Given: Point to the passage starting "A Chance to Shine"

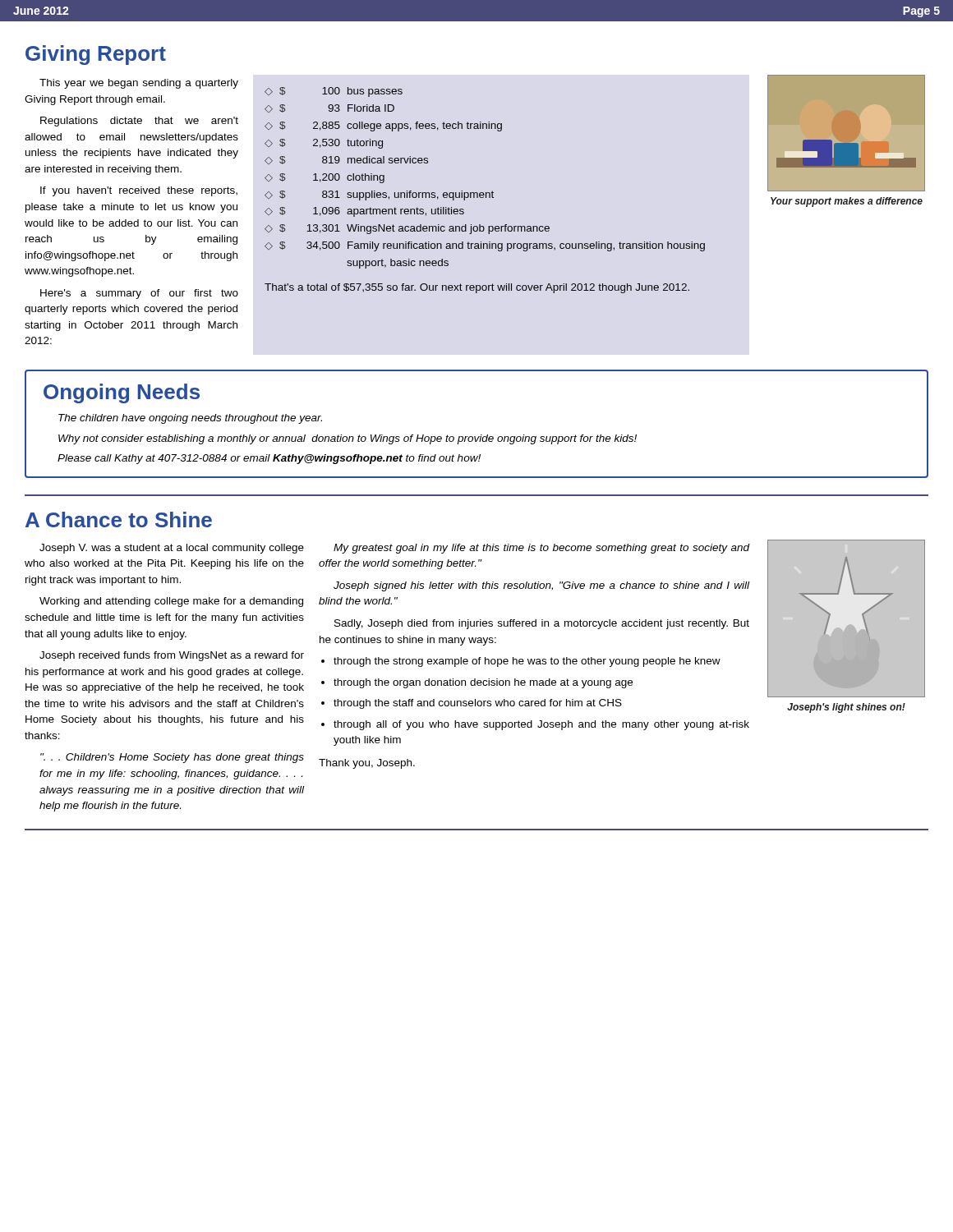Looking at the screenshot, I should click(x=119, y=520).
